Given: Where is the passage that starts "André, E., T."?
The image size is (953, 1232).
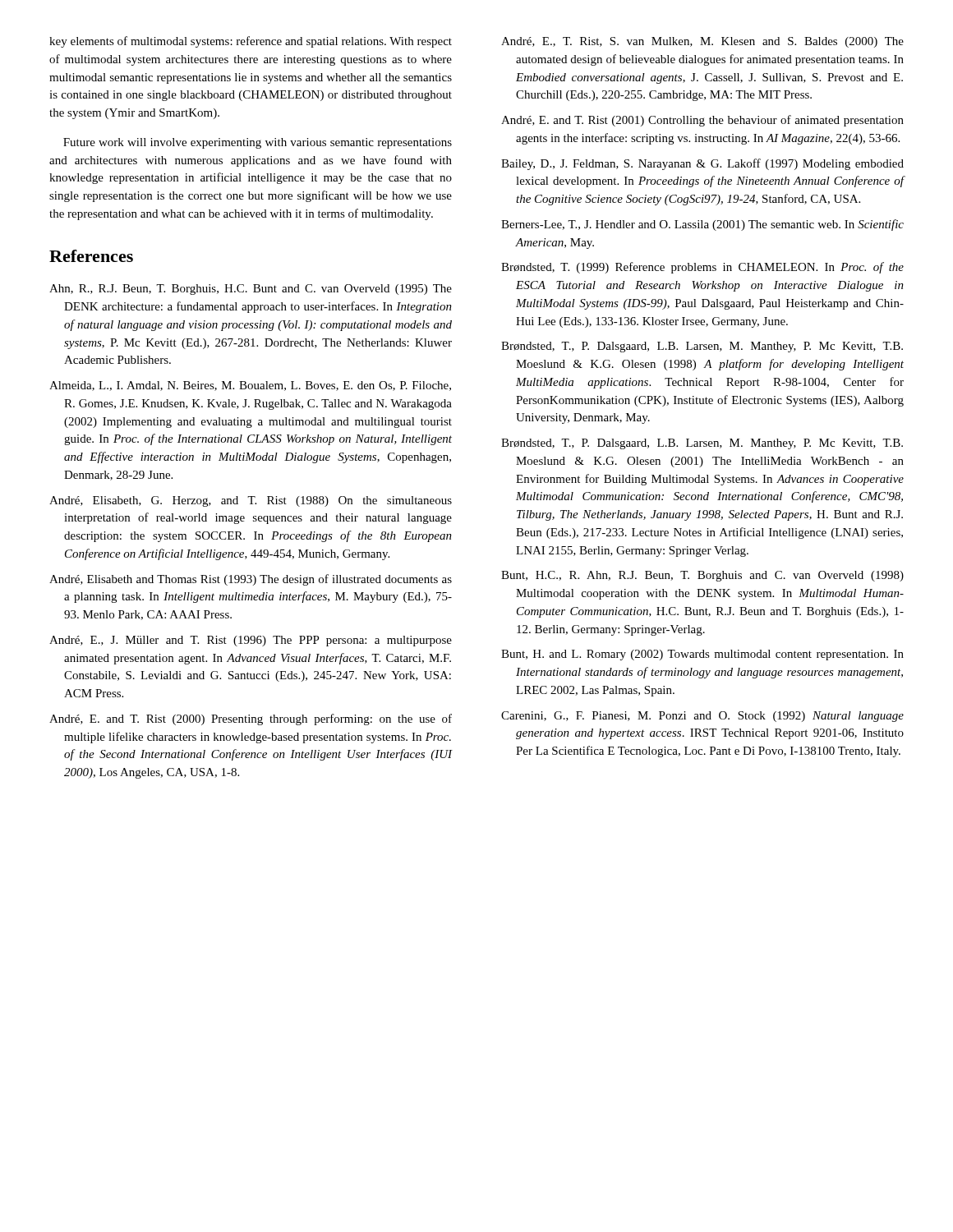Looking at the screenshot, I should tap(702, 68).
